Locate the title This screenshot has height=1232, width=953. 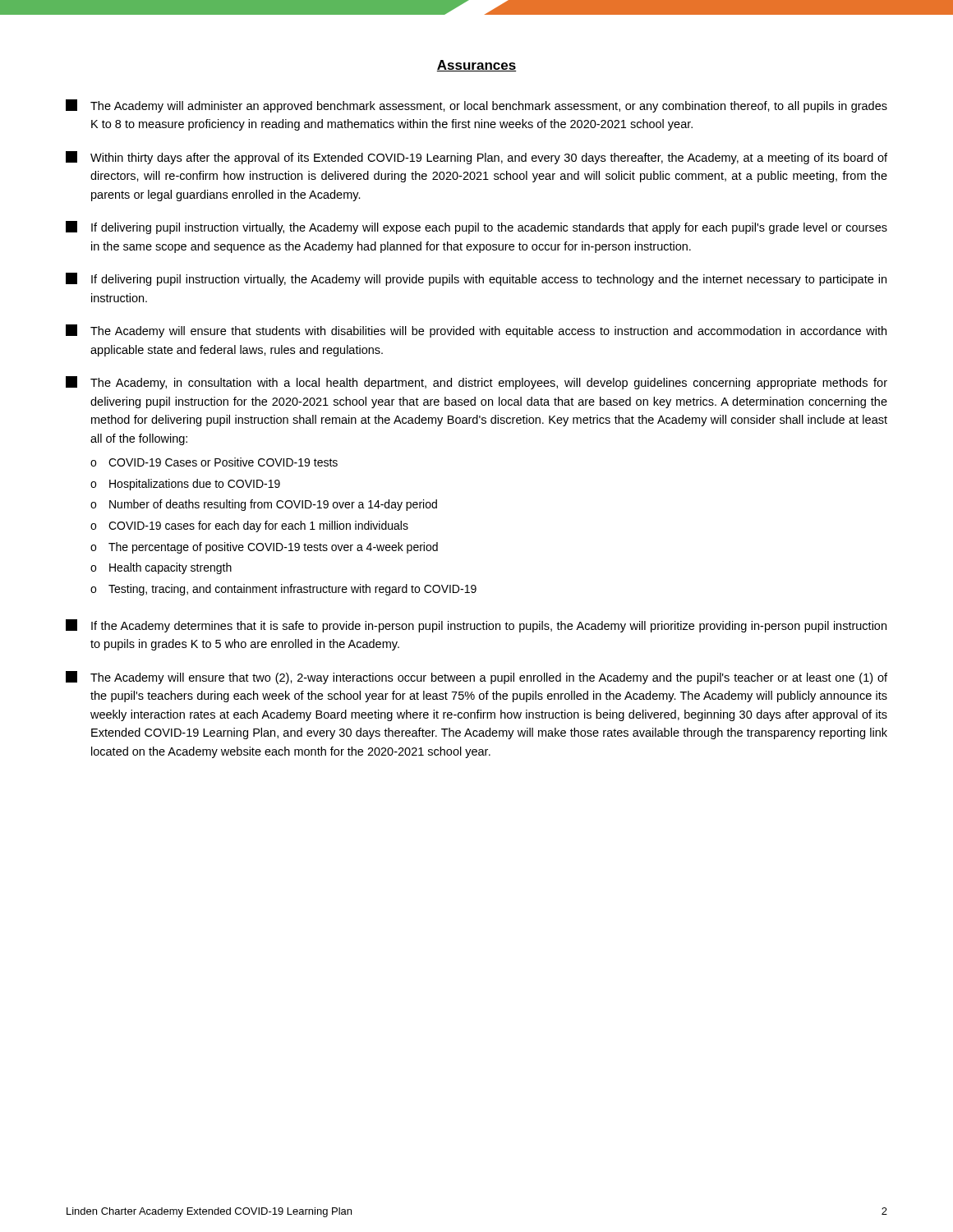[476, 65]
